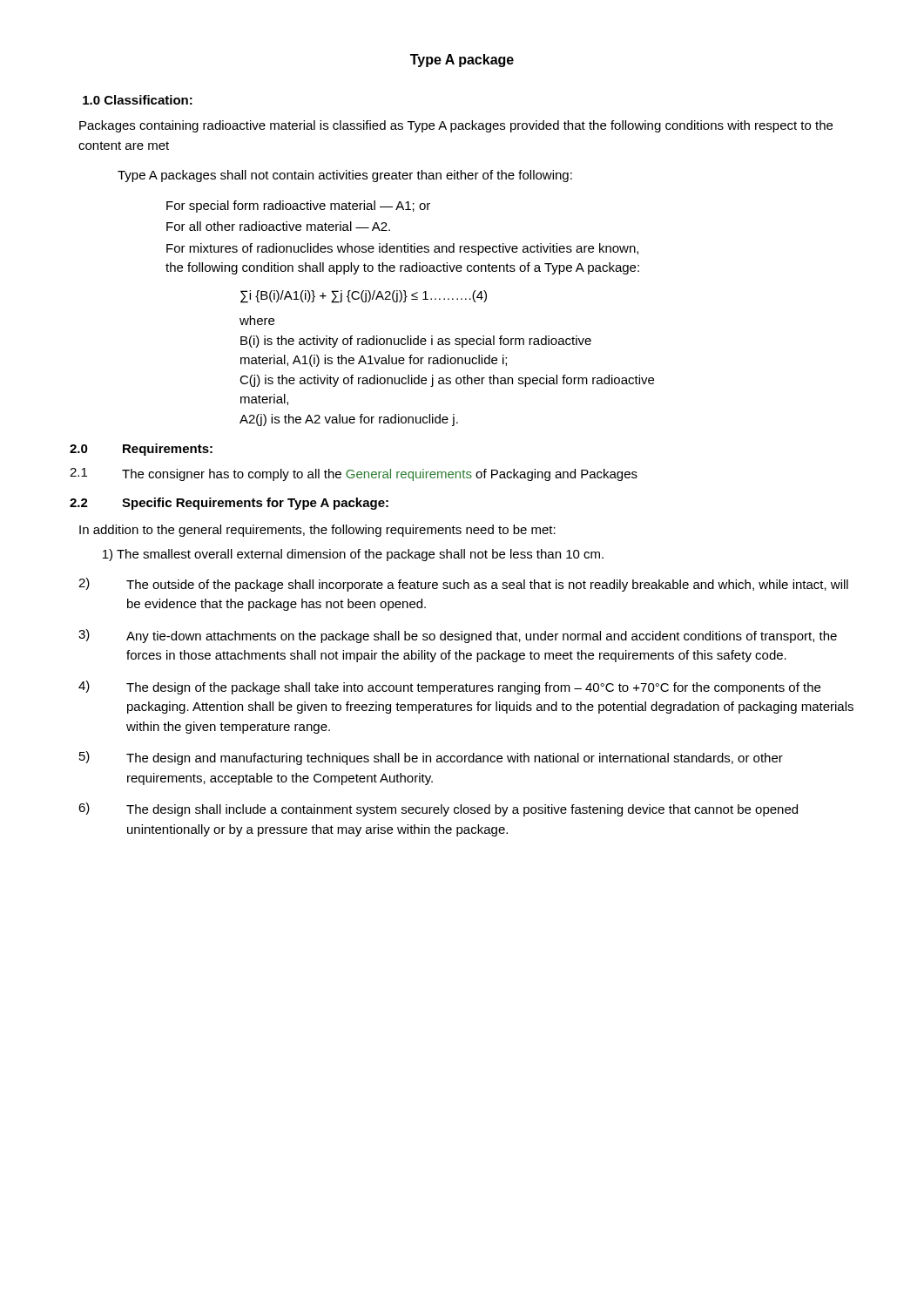This screenshot has height=1307, width=924.
Task: Locate the list item that reads "5) The design and manufacturing techniques"
Action: 462,768
